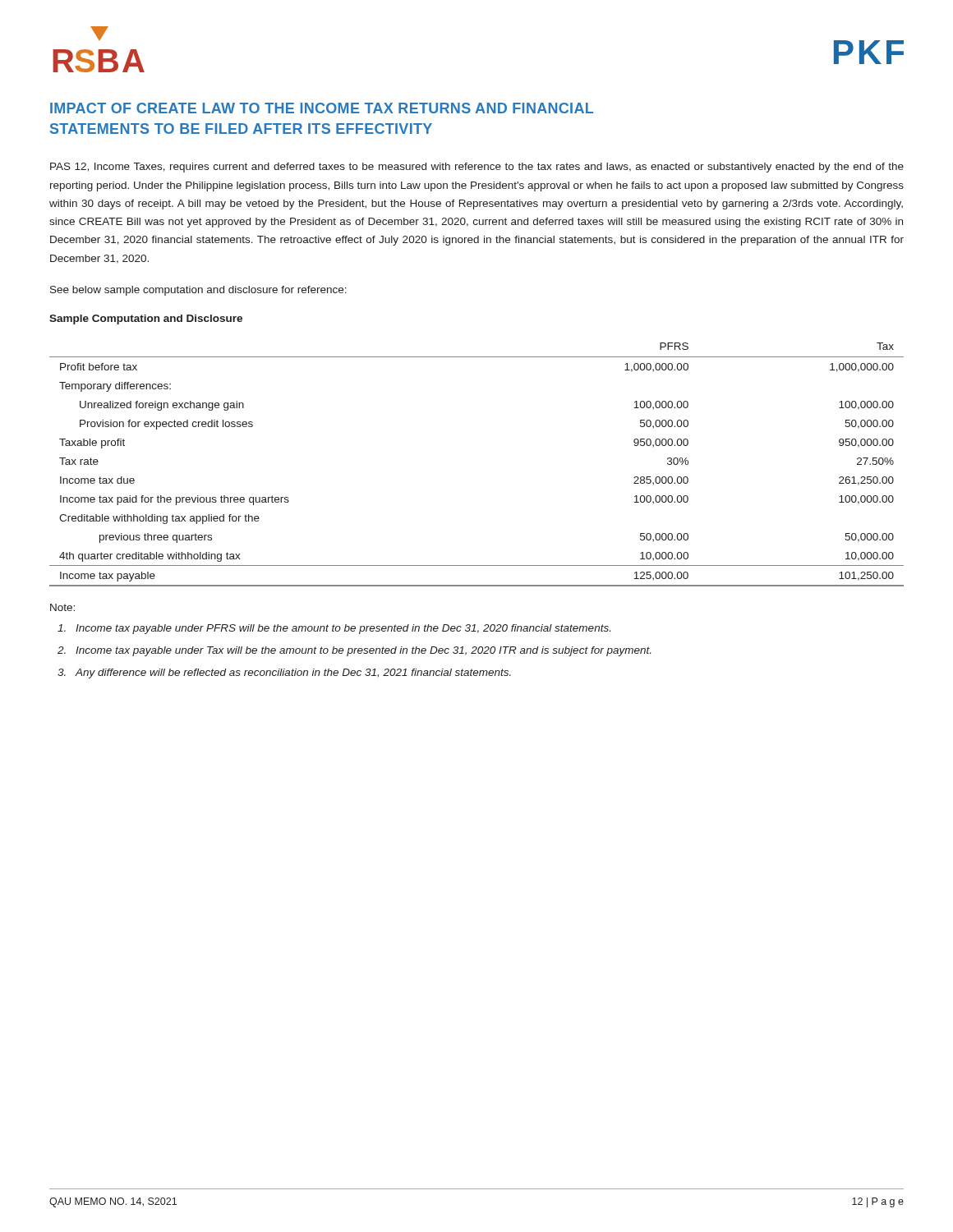Locate the section header with the text "Sample Computation and Disclosure"
Image resolution: width=953 pixels, height=1232 pixels.
[x=146, y=318]
